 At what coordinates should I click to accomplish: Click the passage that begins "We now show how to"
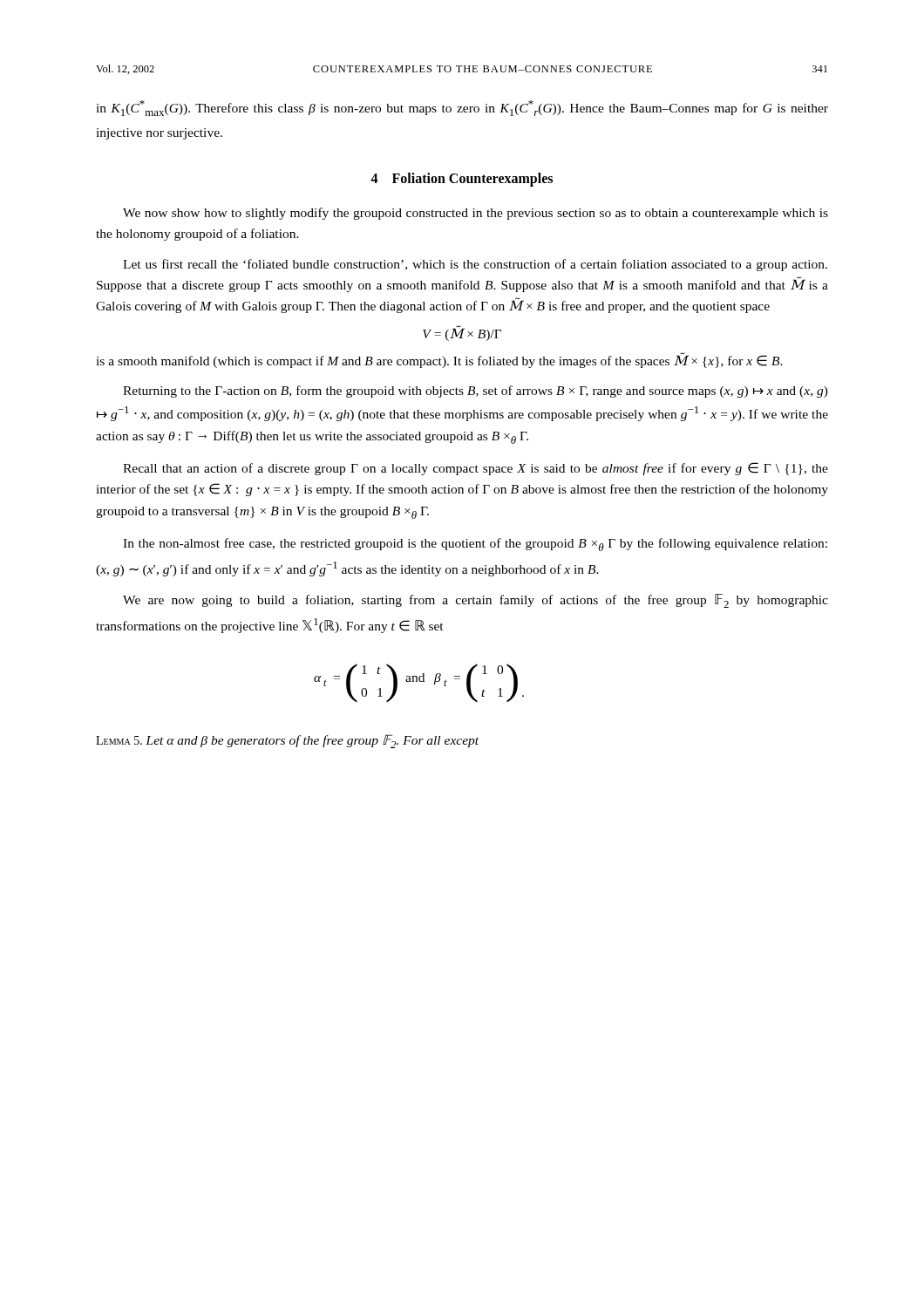point(462,260)
